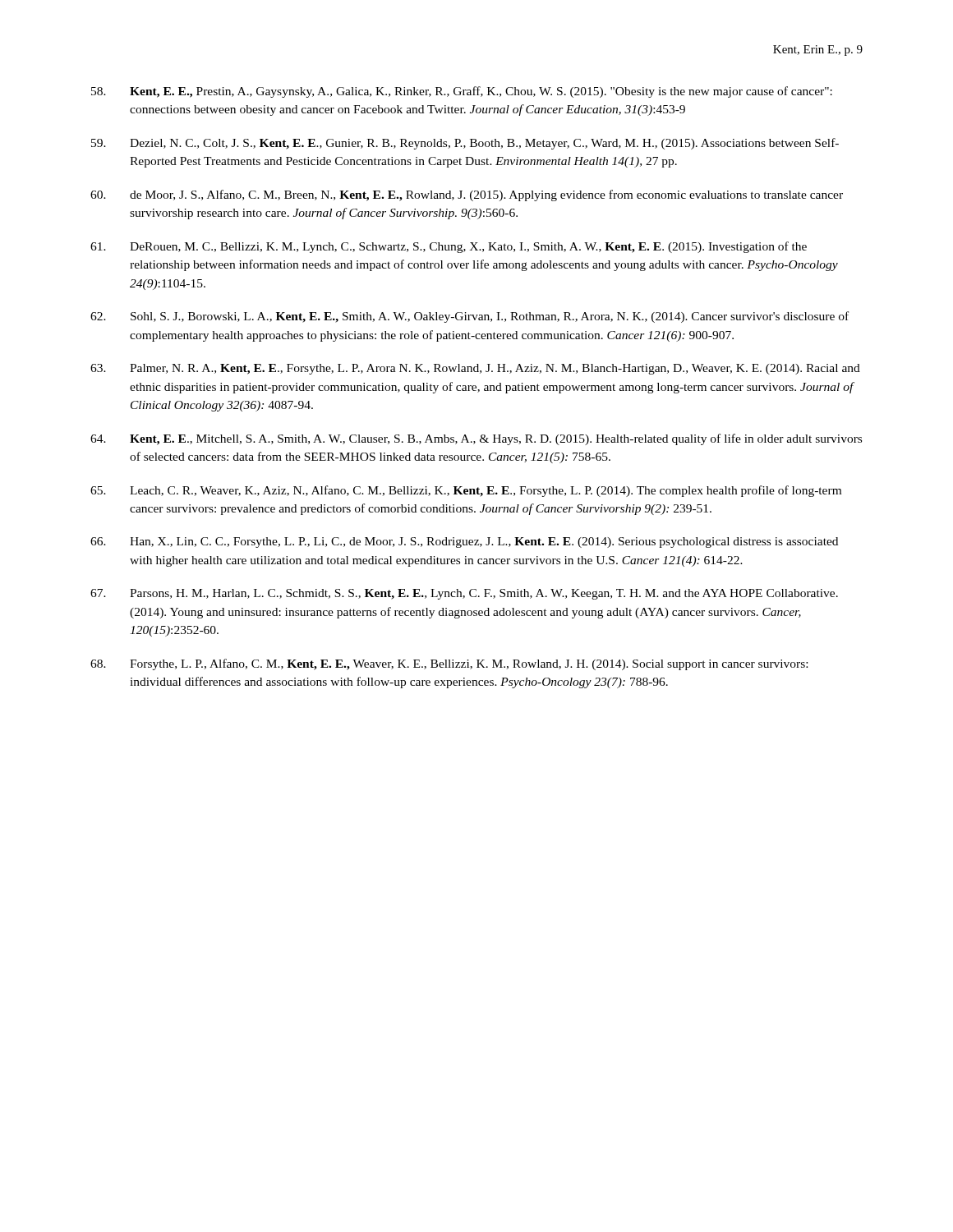This screenshot has width=953, height=1232.
Task: Point to the block starting "64. Kent, E. E., Mitchell, S."
Action: [x=476, y=448]
